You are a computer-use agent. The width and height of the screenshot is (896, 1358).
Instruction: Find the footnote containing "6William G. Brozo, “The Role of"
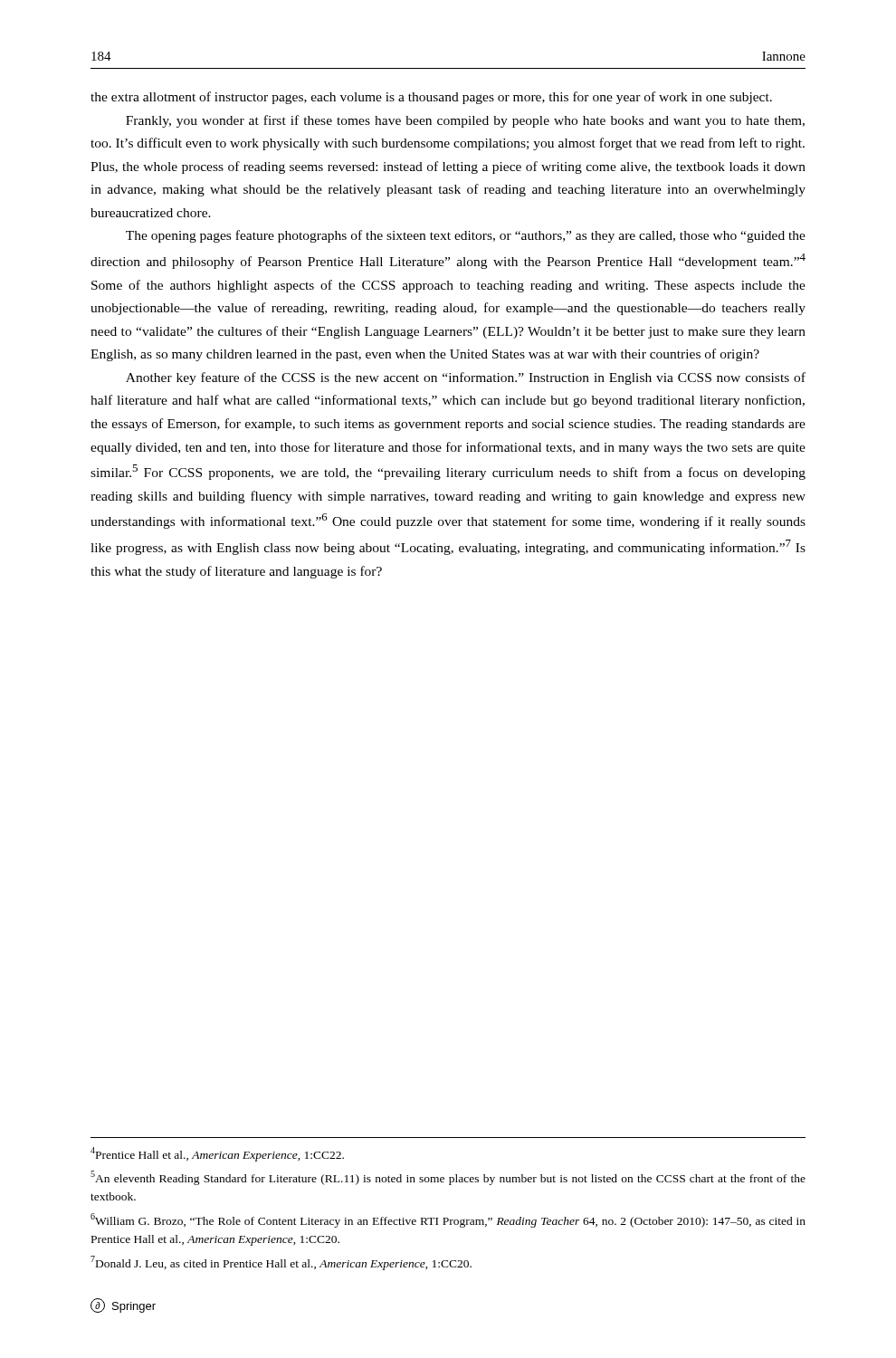pos(448,1229)
